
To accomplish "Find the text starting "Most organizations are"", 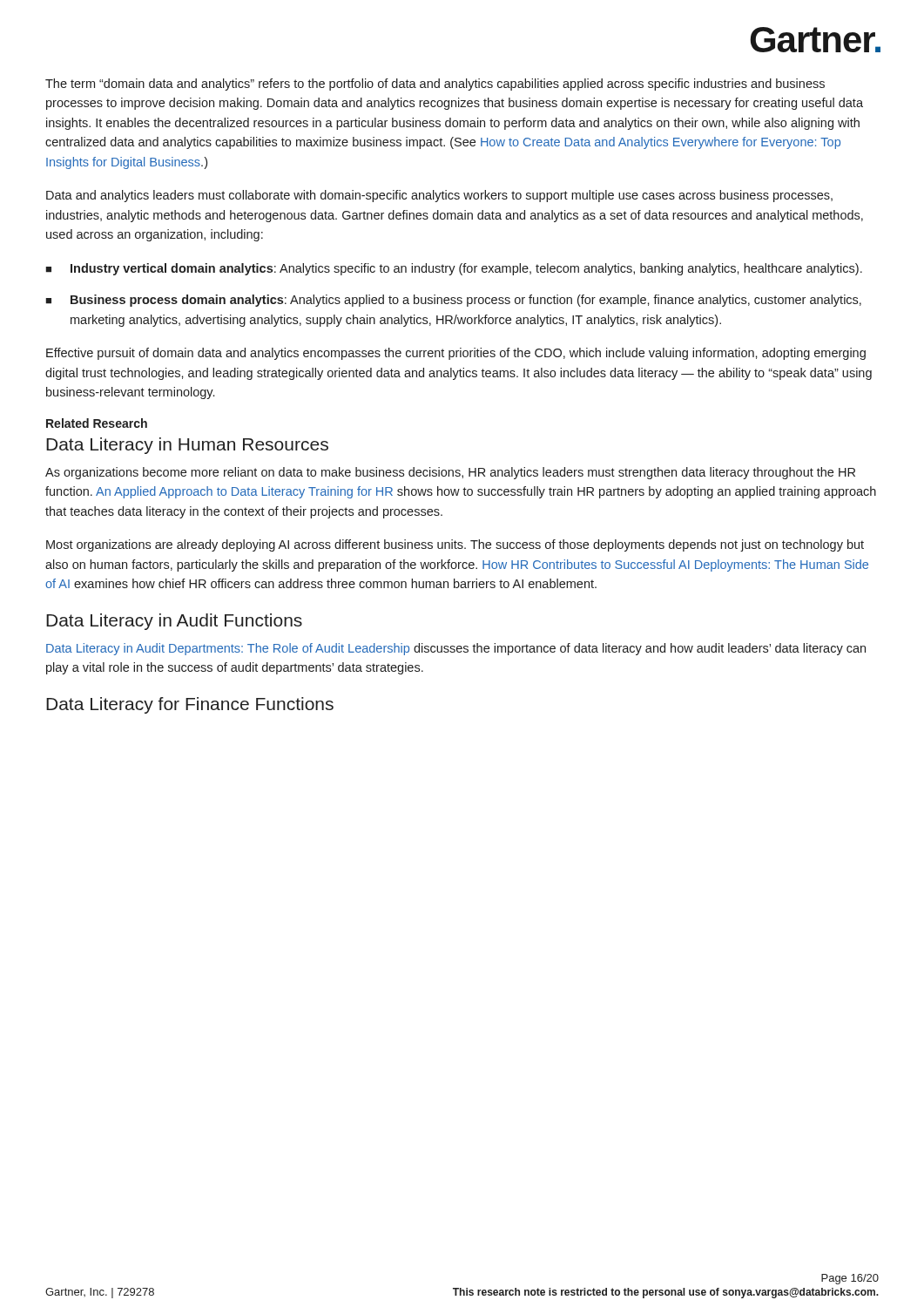I will click(x=457, y=564).
